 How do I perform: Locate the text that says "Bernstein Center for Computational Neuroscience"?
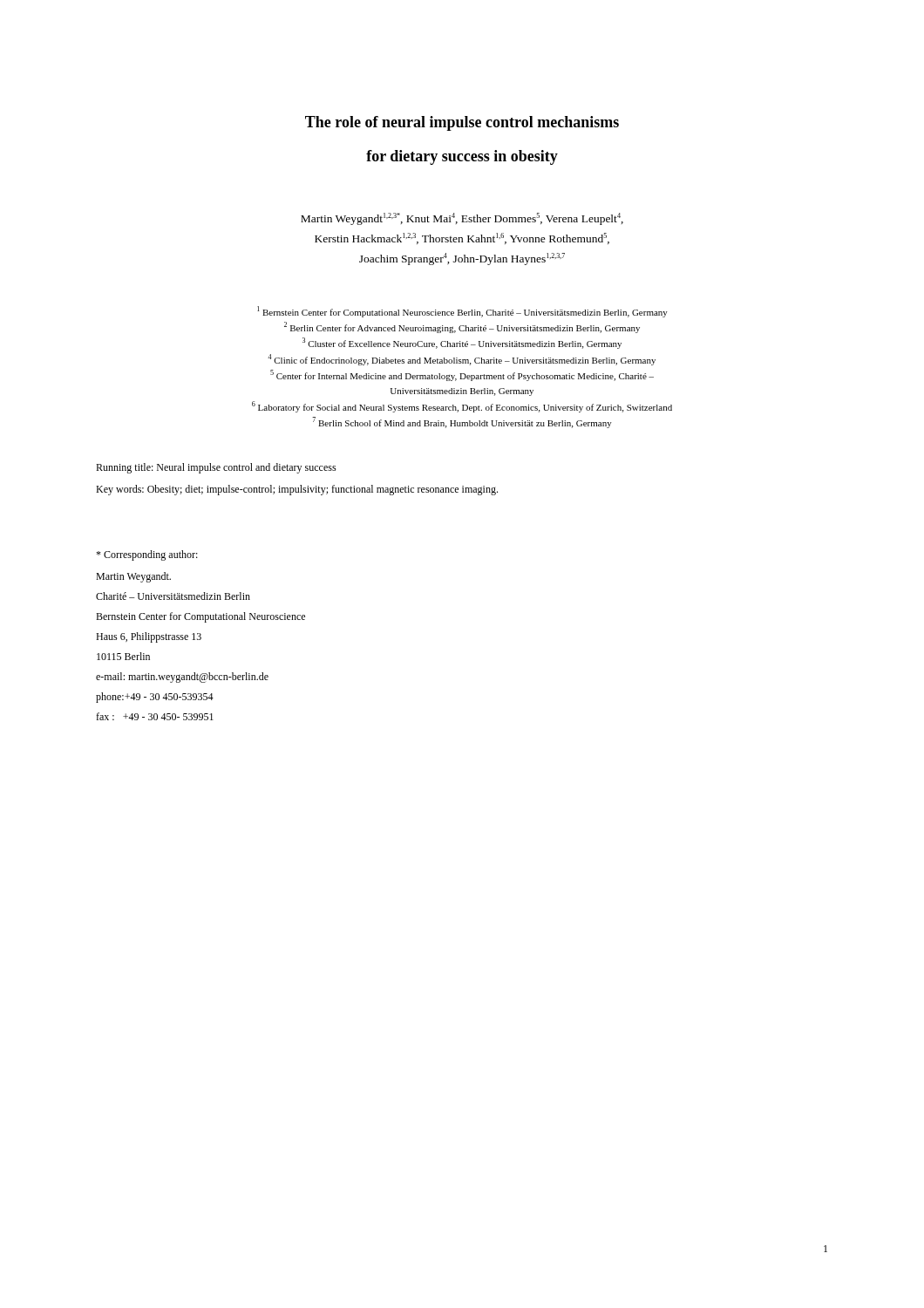[201, 617]
